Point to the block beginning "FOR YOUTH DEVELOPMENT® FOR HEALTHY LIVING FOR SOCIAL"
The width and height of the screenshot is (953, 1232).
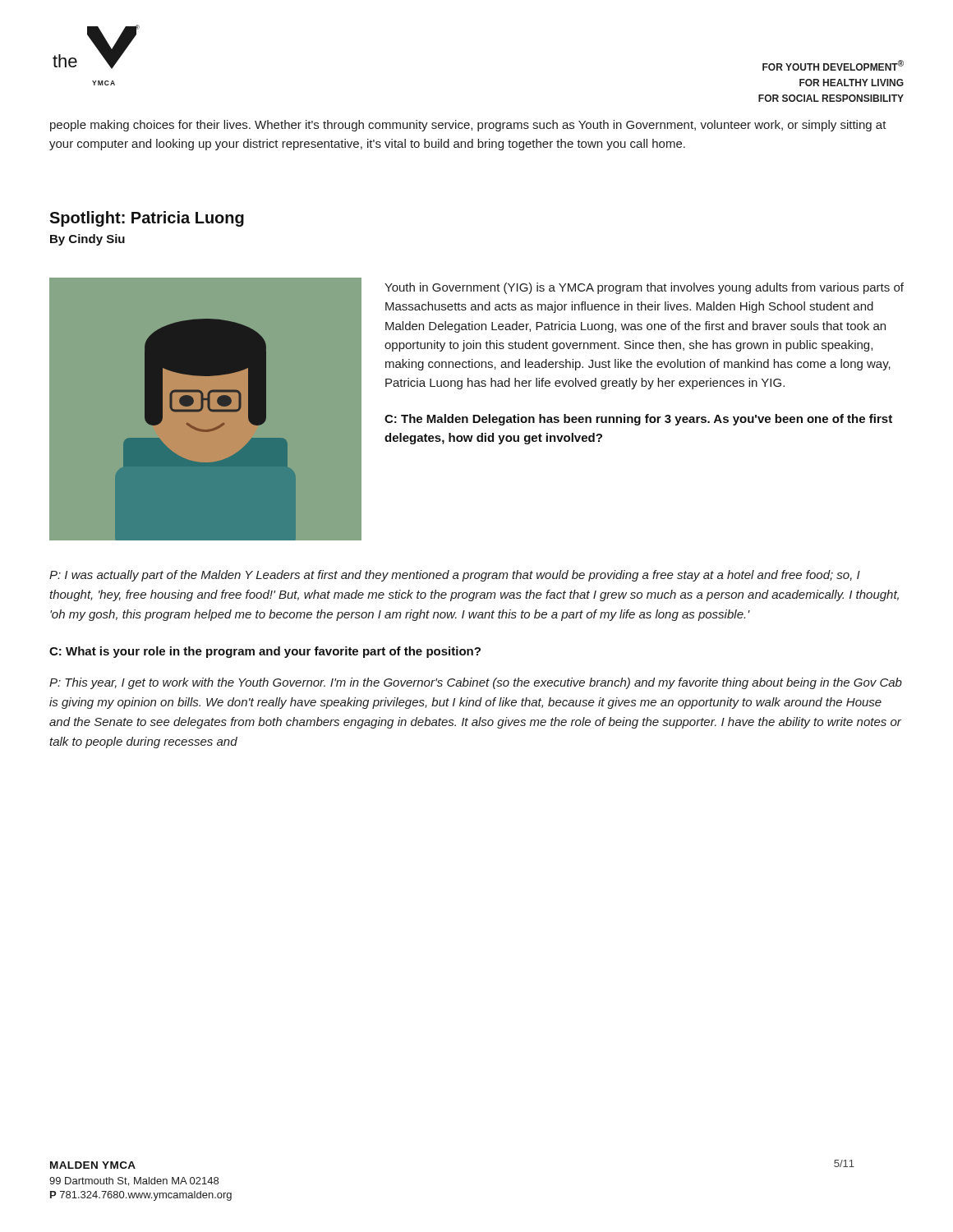pyautogui.click(x=831, y=82)
